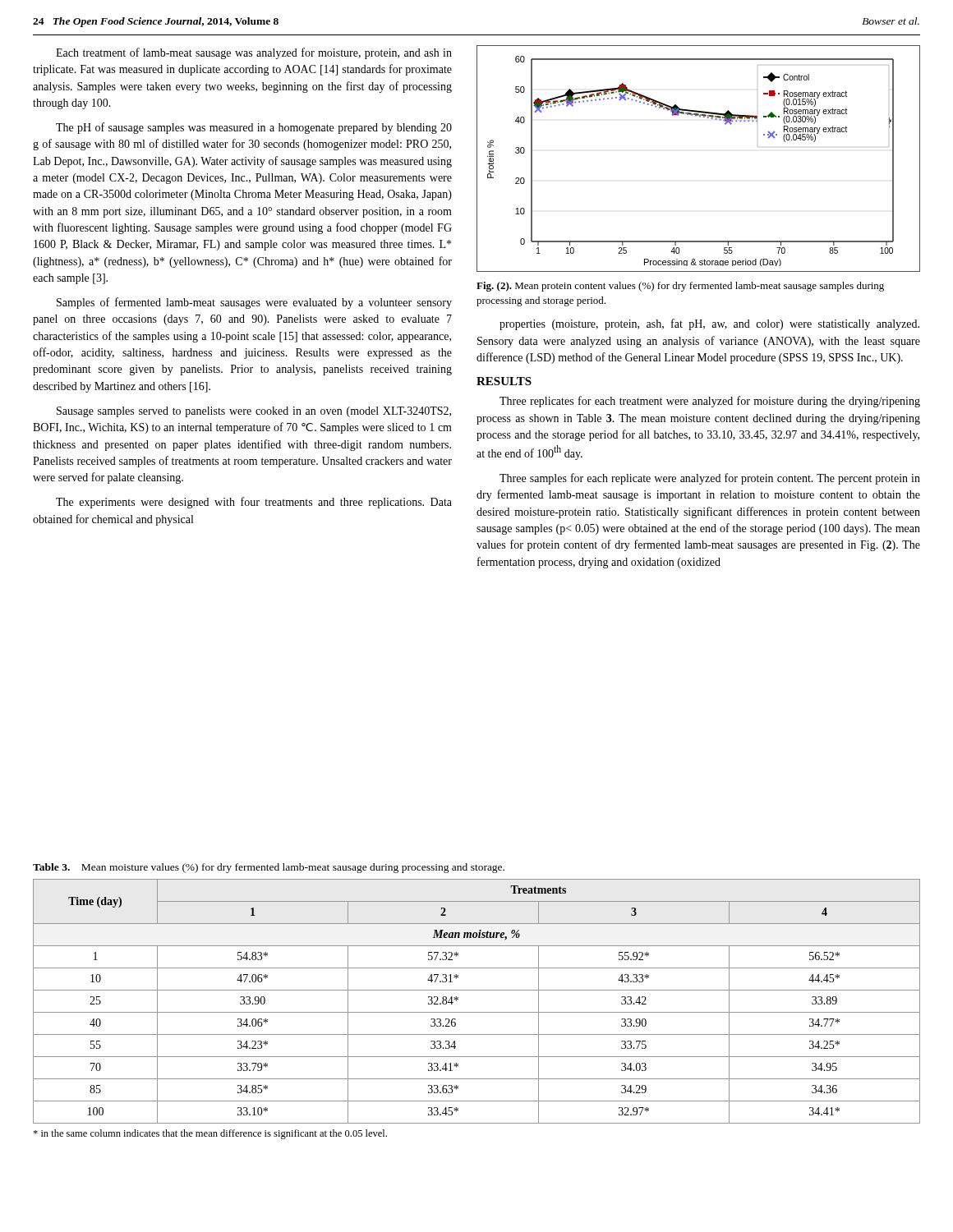Locate the block starting "properties (moisture, protein, ash, fat"
This screenshot has width=953, height=1232.
[x=698, y=341]
